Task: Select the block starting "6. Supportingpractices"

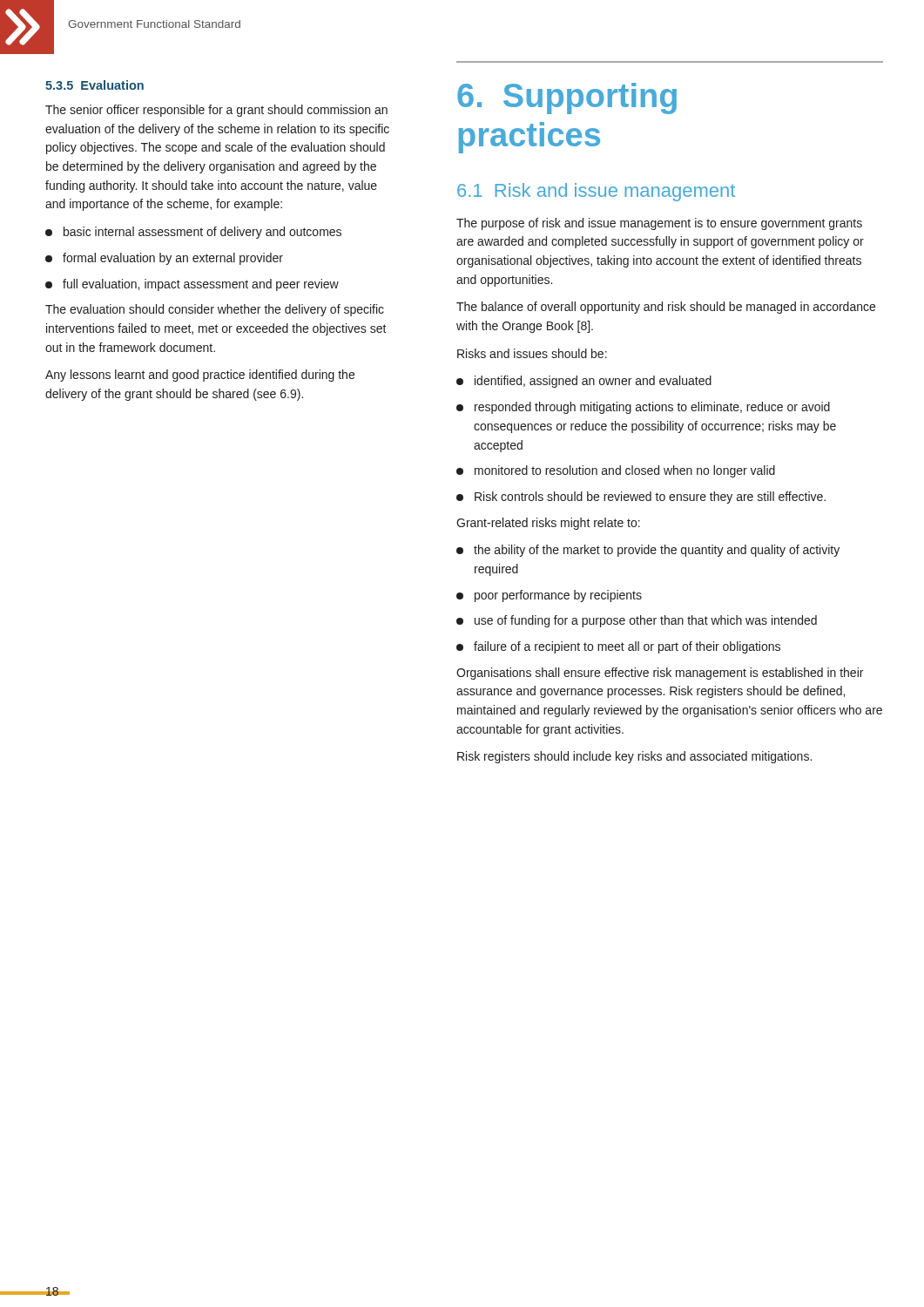Action: point(568,115)
